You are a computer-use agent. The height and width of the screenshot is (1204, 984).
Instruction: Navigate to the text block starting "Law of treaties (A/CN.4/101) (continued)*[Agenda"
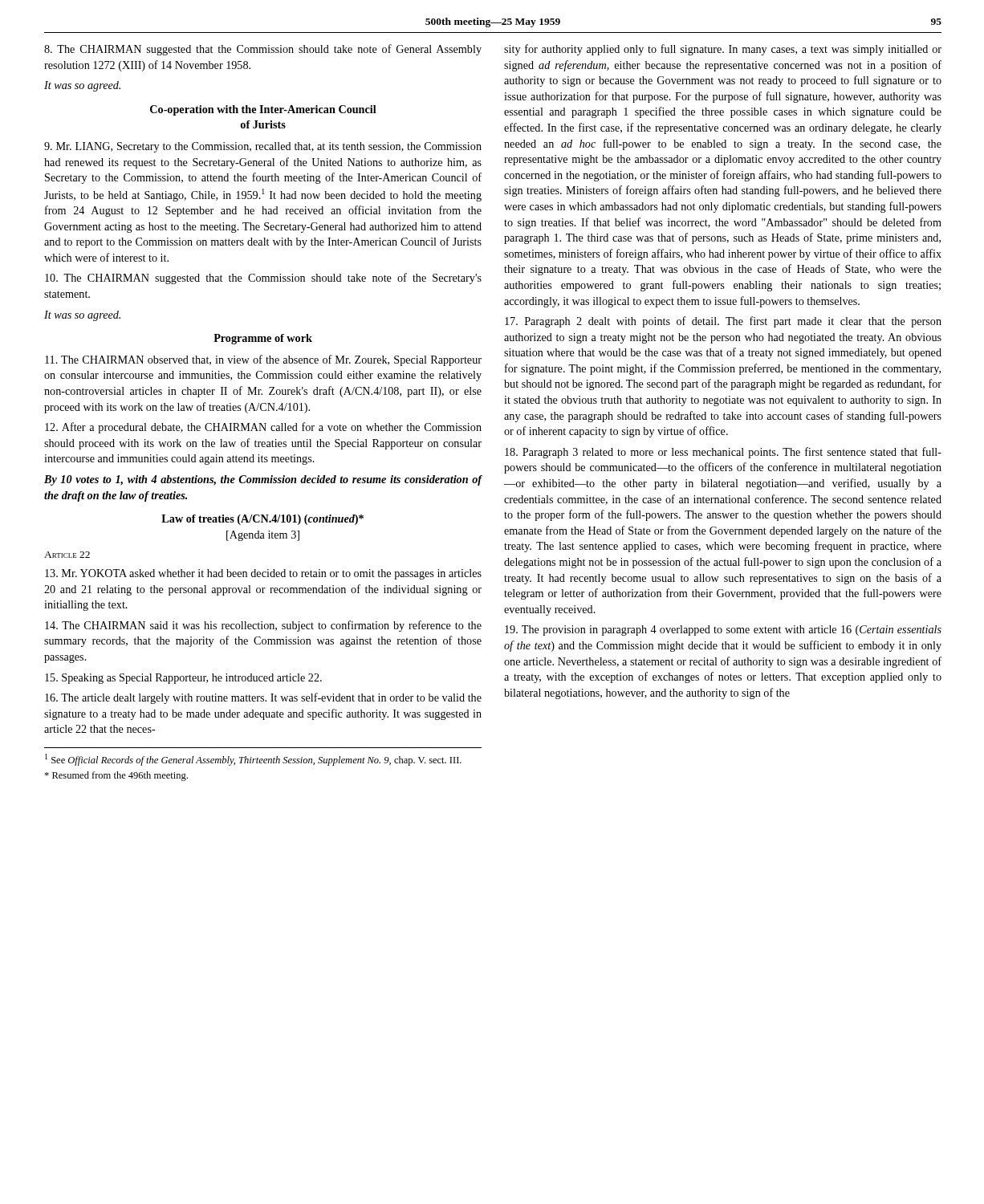tap(263, 527)
